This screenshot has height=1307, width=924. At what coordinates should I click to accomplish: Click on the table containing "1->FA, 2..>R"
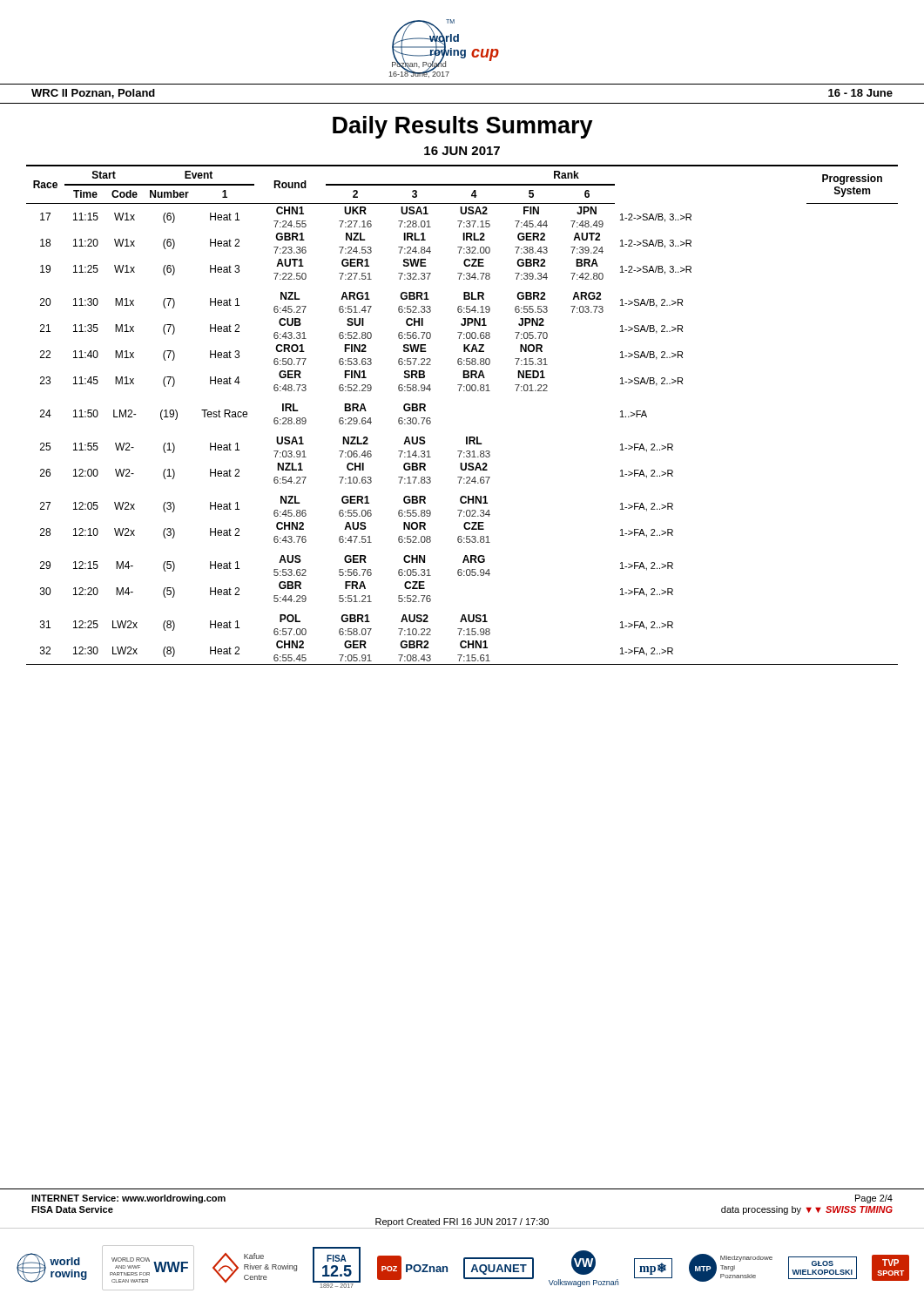pyautogui.click(x=462, y=415)
